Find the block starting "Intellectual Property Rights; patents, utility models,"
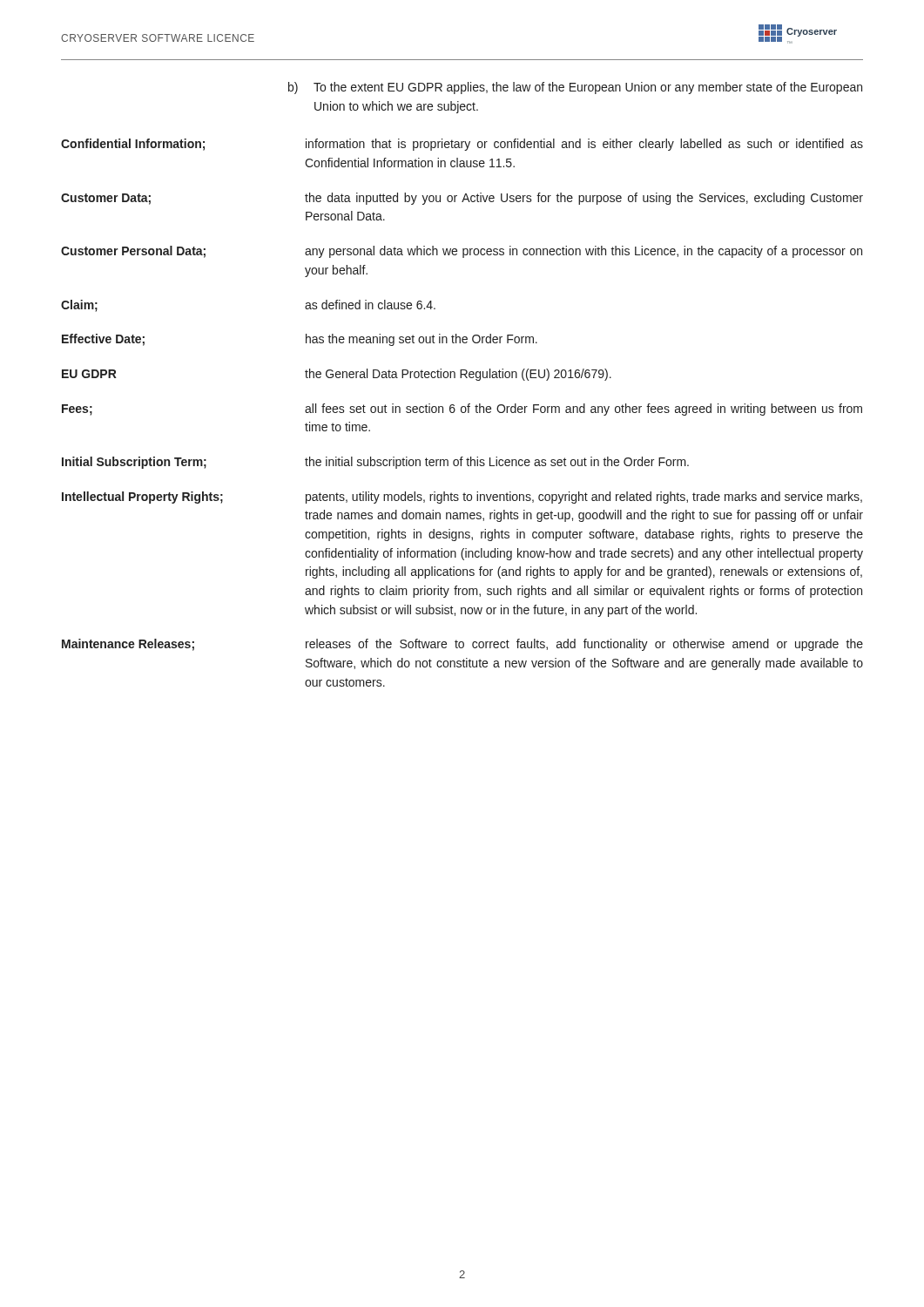Image resolution: width=924 pixels, height=1307 pixels. pyautogui.click(x=462, y=554)
